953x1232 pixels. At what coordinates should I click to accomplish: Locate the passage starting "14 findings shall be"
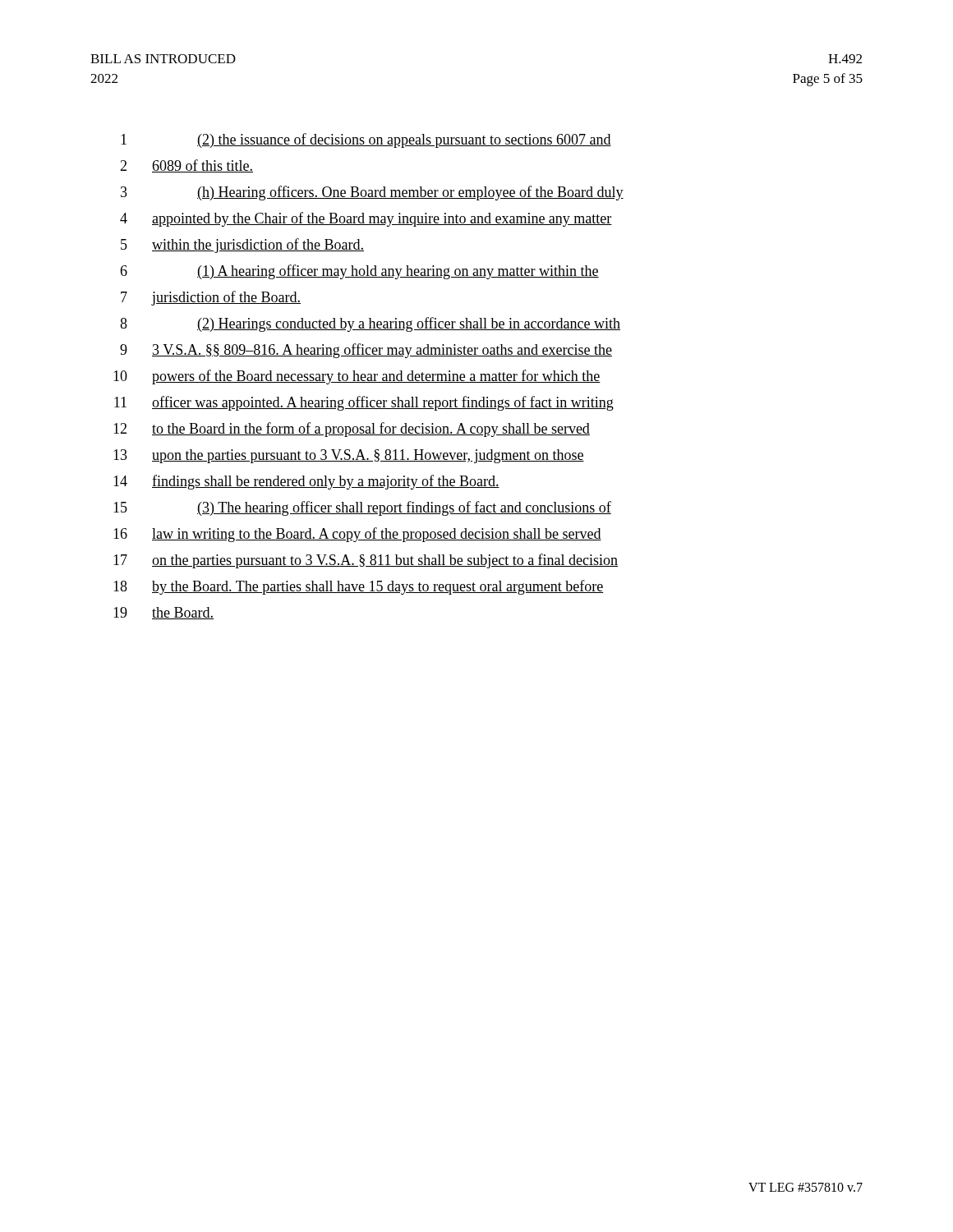tap(476, 482)
